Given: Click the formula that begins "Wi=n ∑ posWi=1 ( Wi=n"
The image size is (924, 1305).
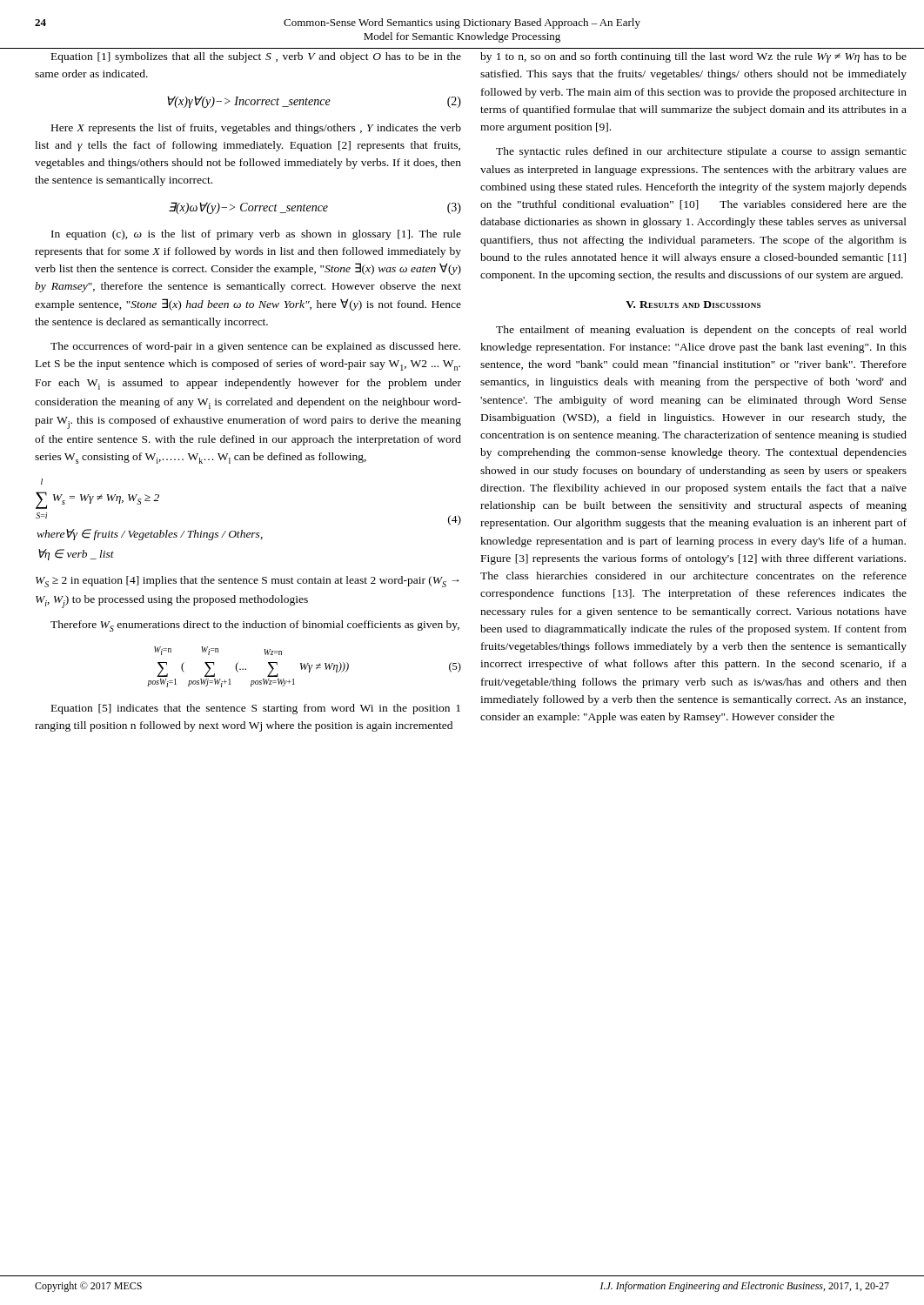Looking at the screenshot, I should [304, 667].
